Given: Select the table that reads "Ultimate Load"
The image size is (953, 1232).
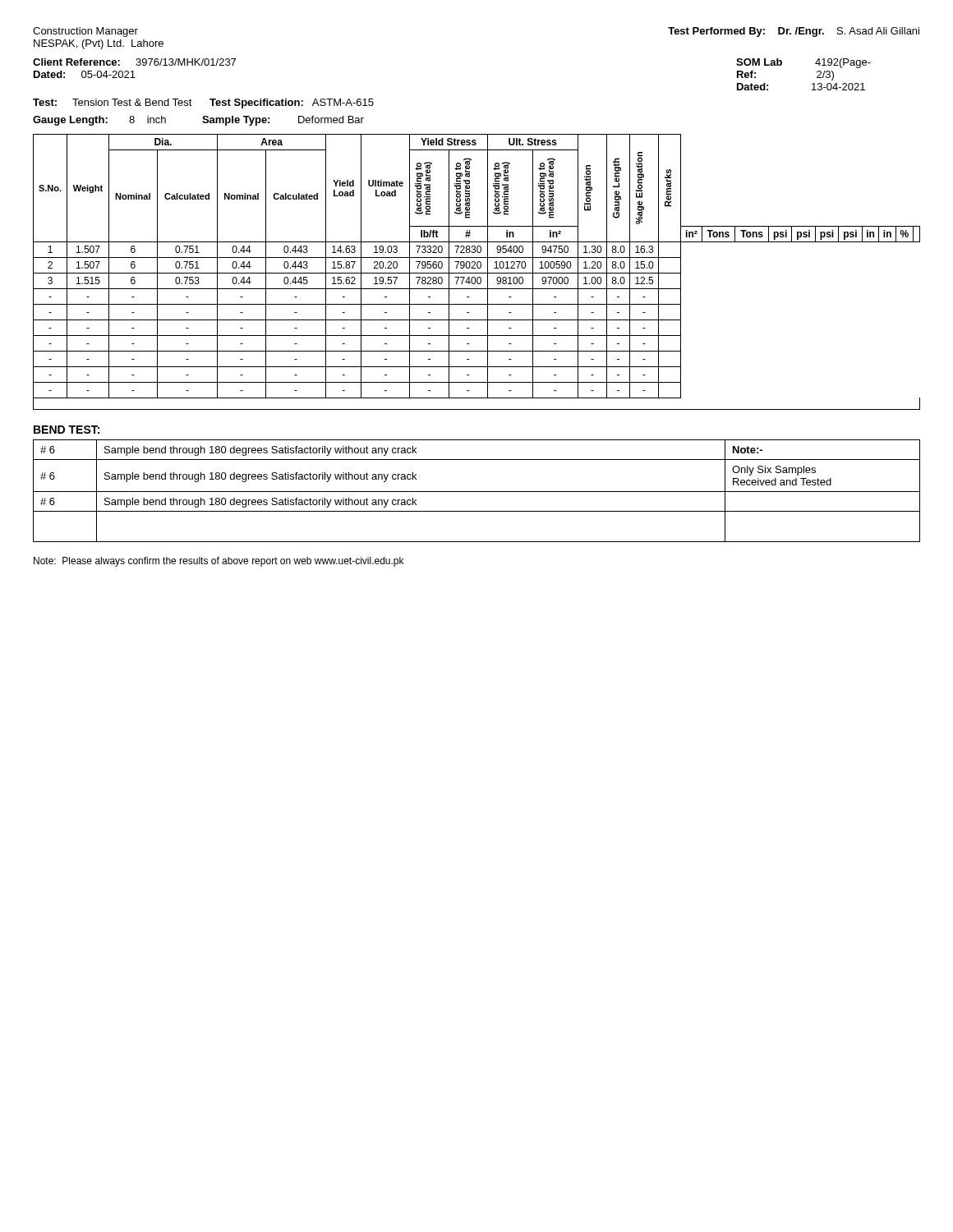Looking at the screenshot, I should pos(476,266).
